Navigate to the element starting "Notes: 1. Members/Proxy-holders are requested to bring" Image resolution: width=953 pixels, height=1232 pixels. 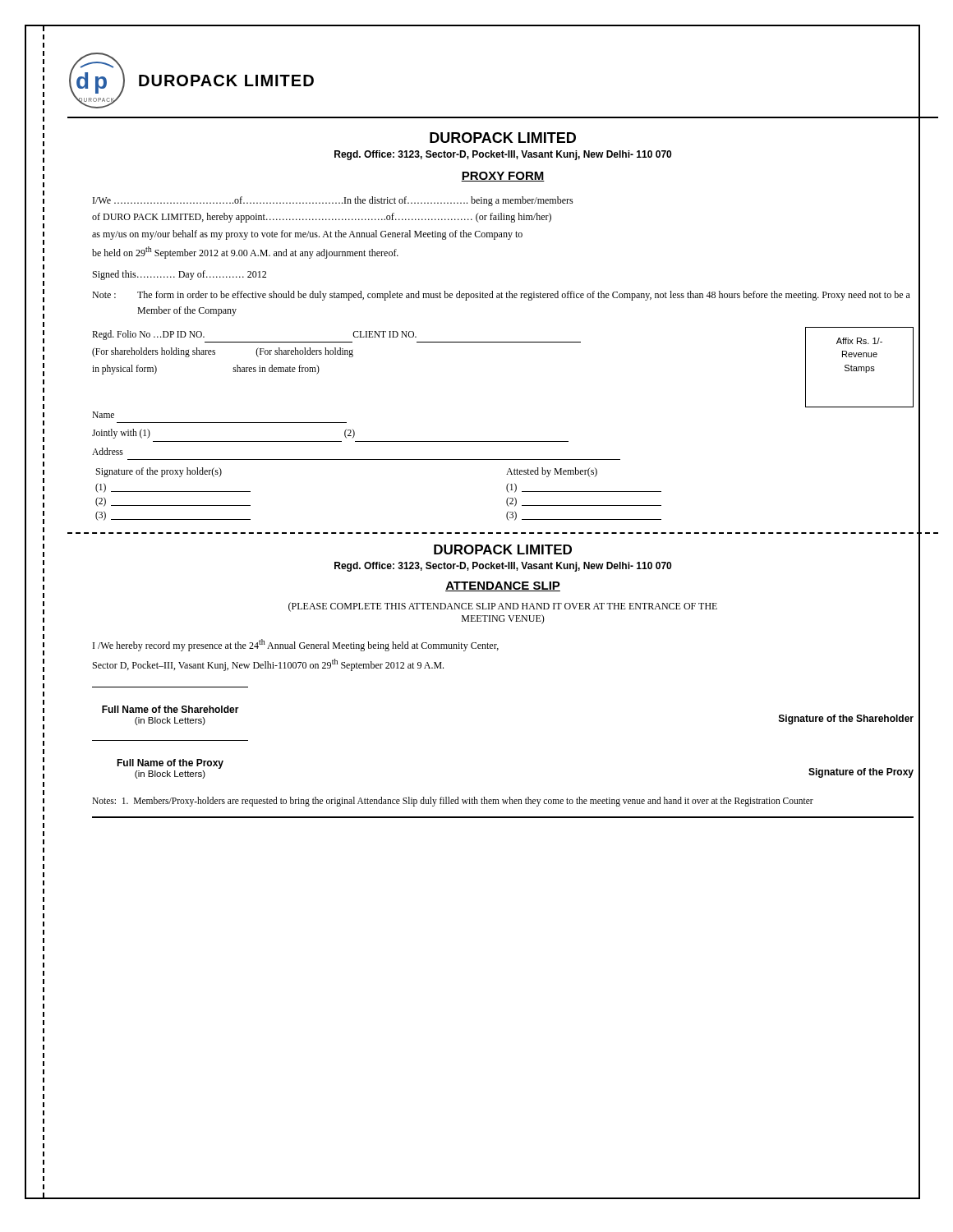click(x=453, y=801)
